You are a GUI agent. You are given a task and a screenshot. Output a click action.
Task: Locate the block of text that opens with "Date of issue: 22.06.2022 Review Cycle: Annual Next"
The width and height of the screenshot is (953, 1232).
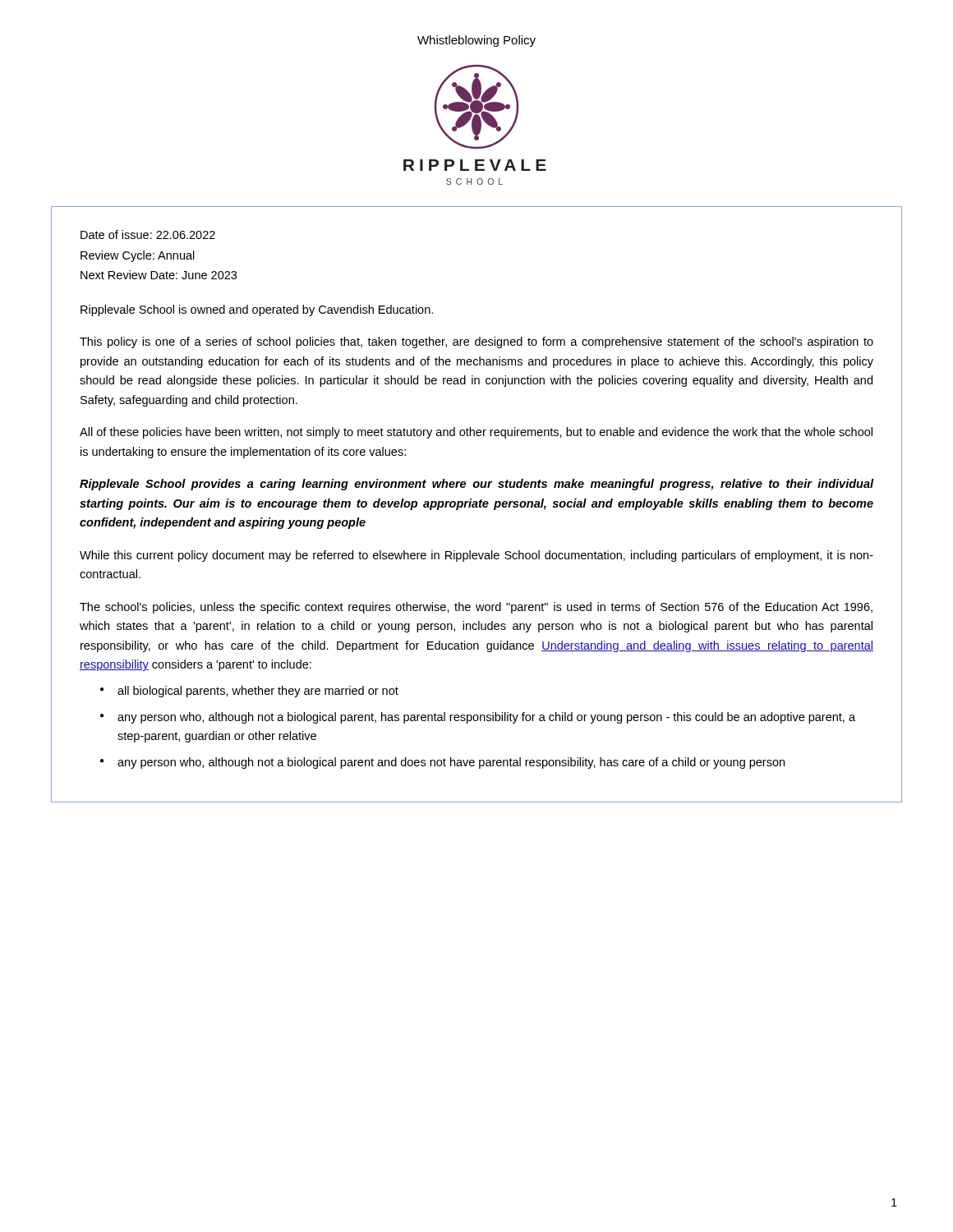click(x=158, y=255)
